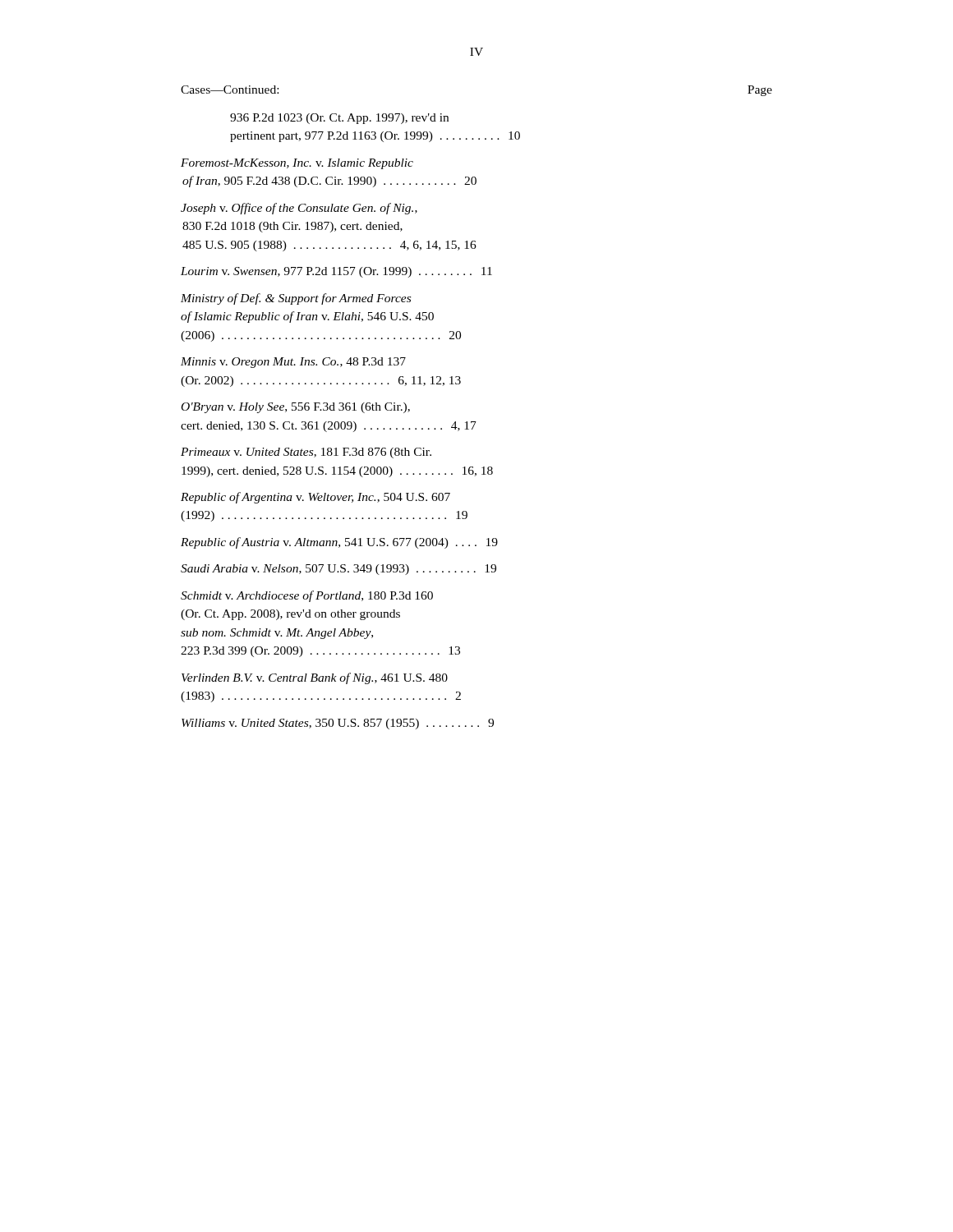Locate the block of text that opens with "Williams v. United States, 350 U.S. 857"
This screenshot has height=1232, width=953.
tap(476, 723)
